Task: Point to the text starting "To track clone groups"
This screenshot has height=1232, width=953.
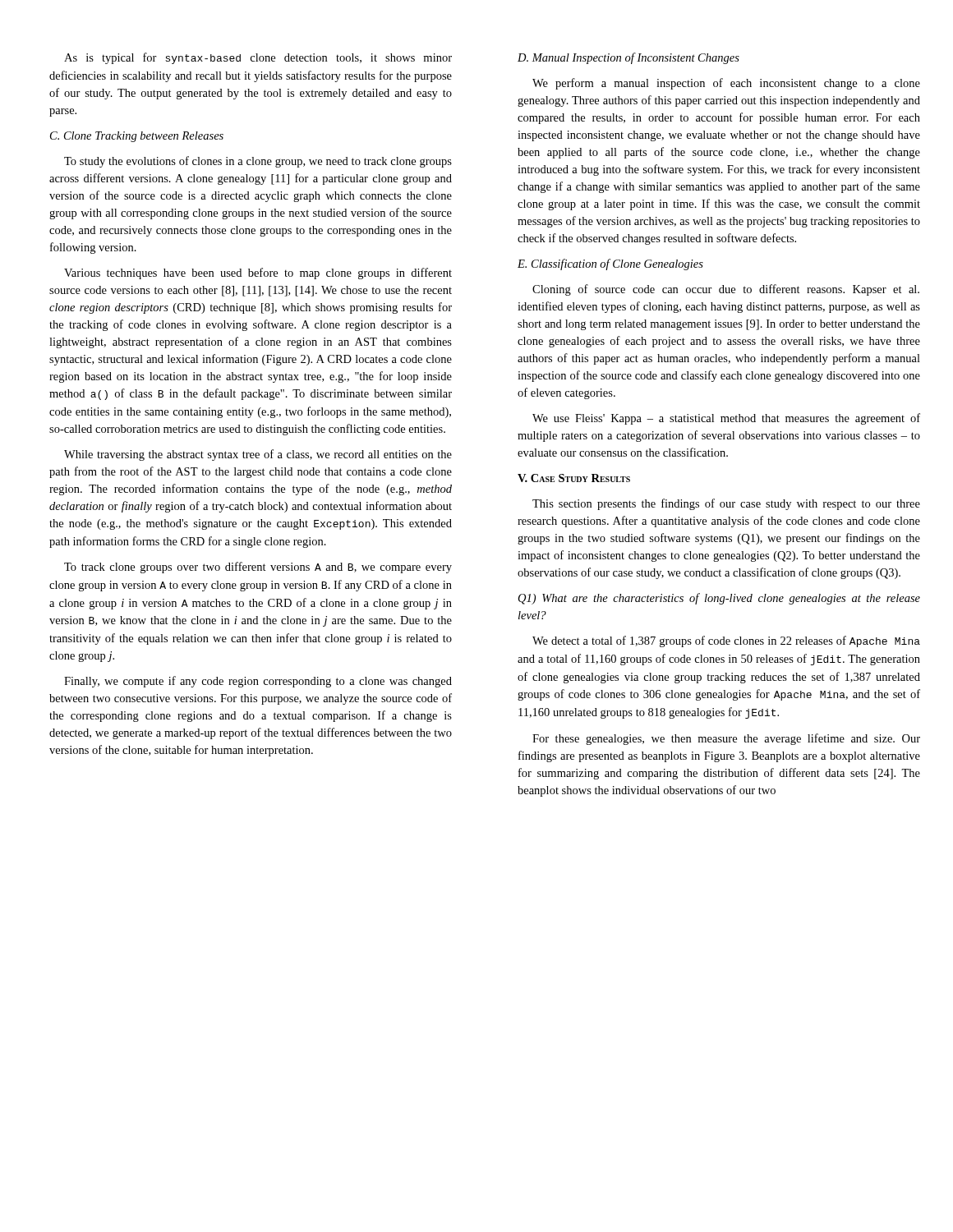Action: pos(251,612)
